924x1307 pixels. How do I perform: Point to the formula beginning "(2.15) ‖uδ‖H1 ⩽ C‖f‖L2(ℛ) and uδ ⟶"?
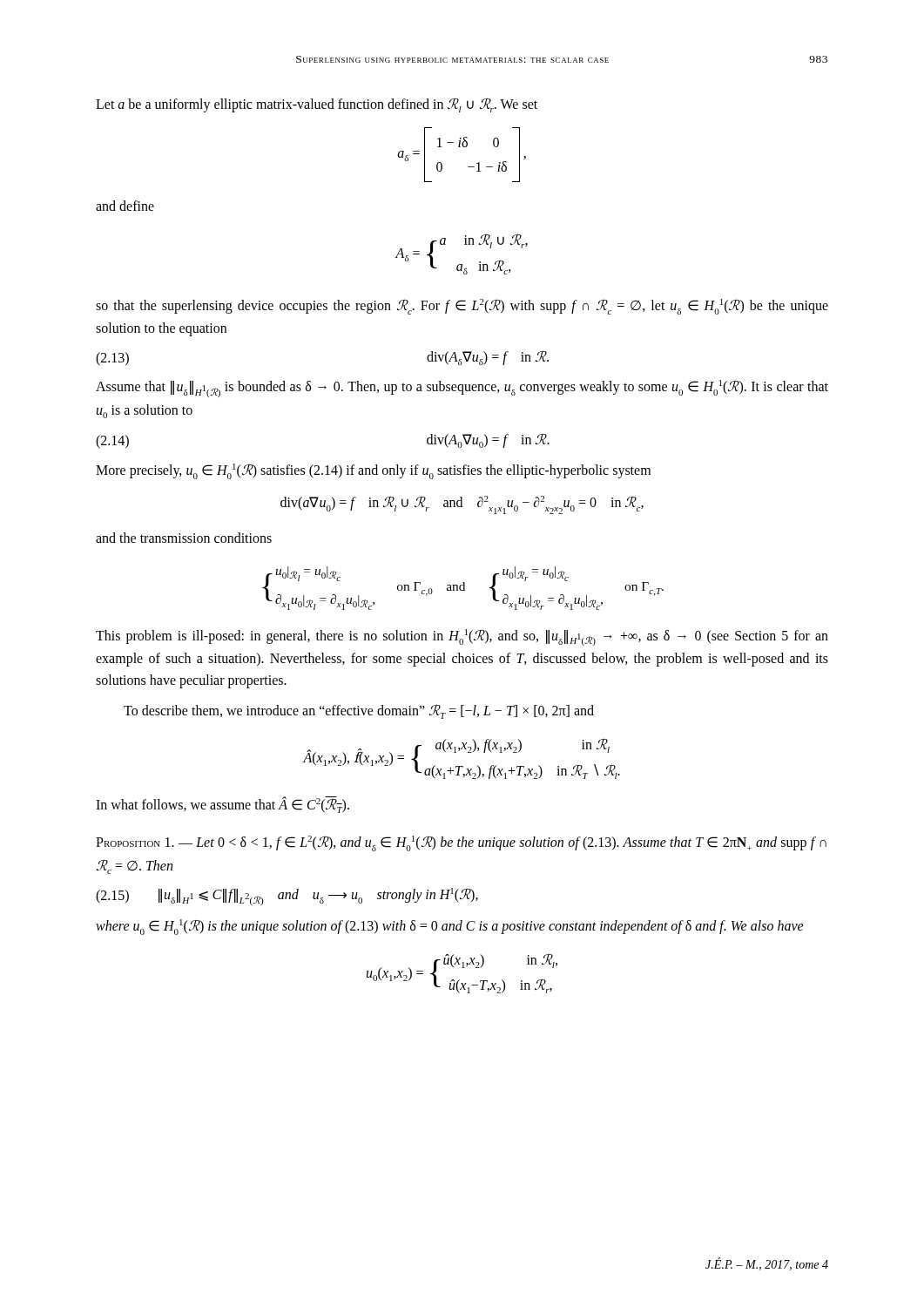[x=462, y=896]
